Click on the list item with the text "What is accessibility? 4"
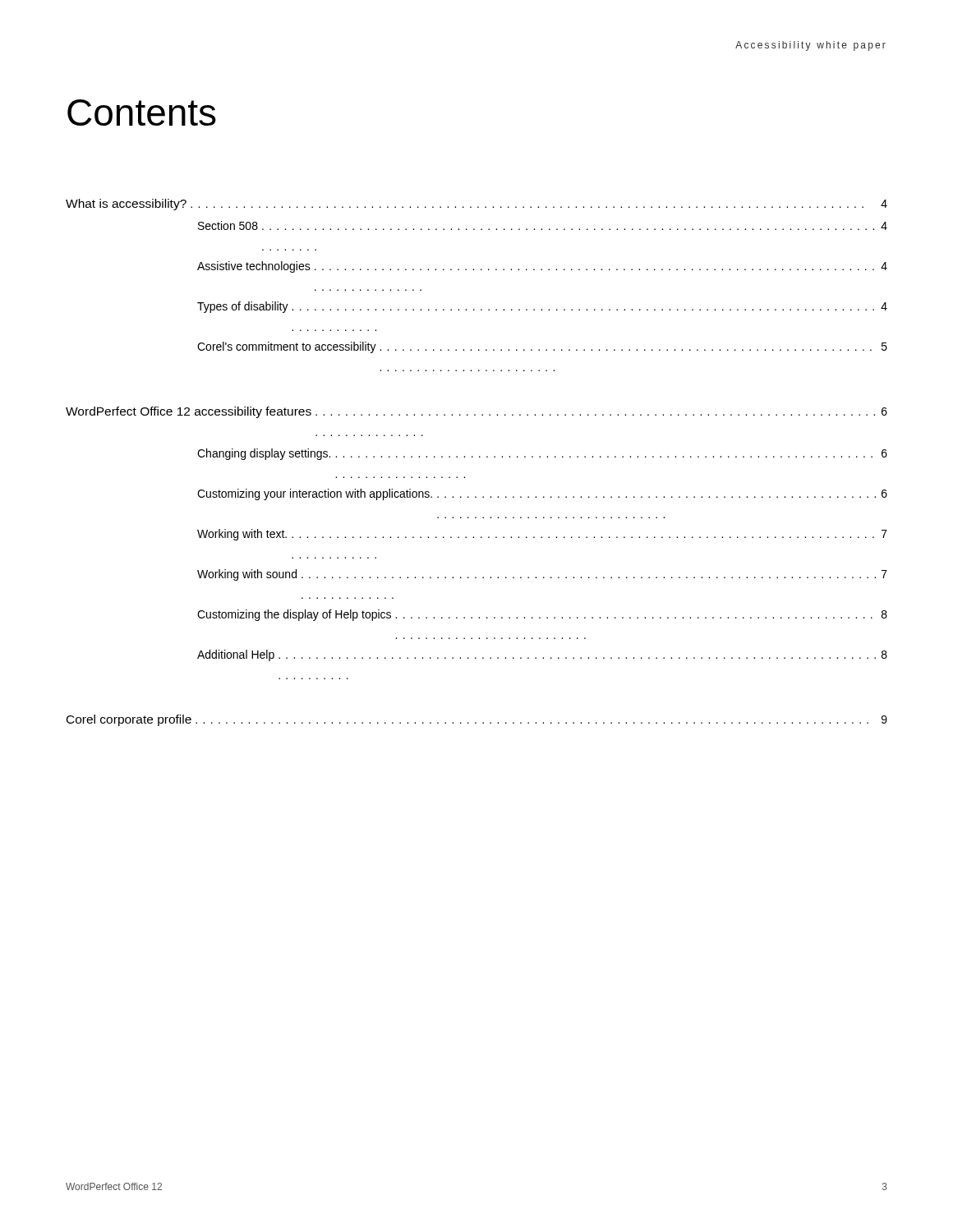 tap(476, 203)
